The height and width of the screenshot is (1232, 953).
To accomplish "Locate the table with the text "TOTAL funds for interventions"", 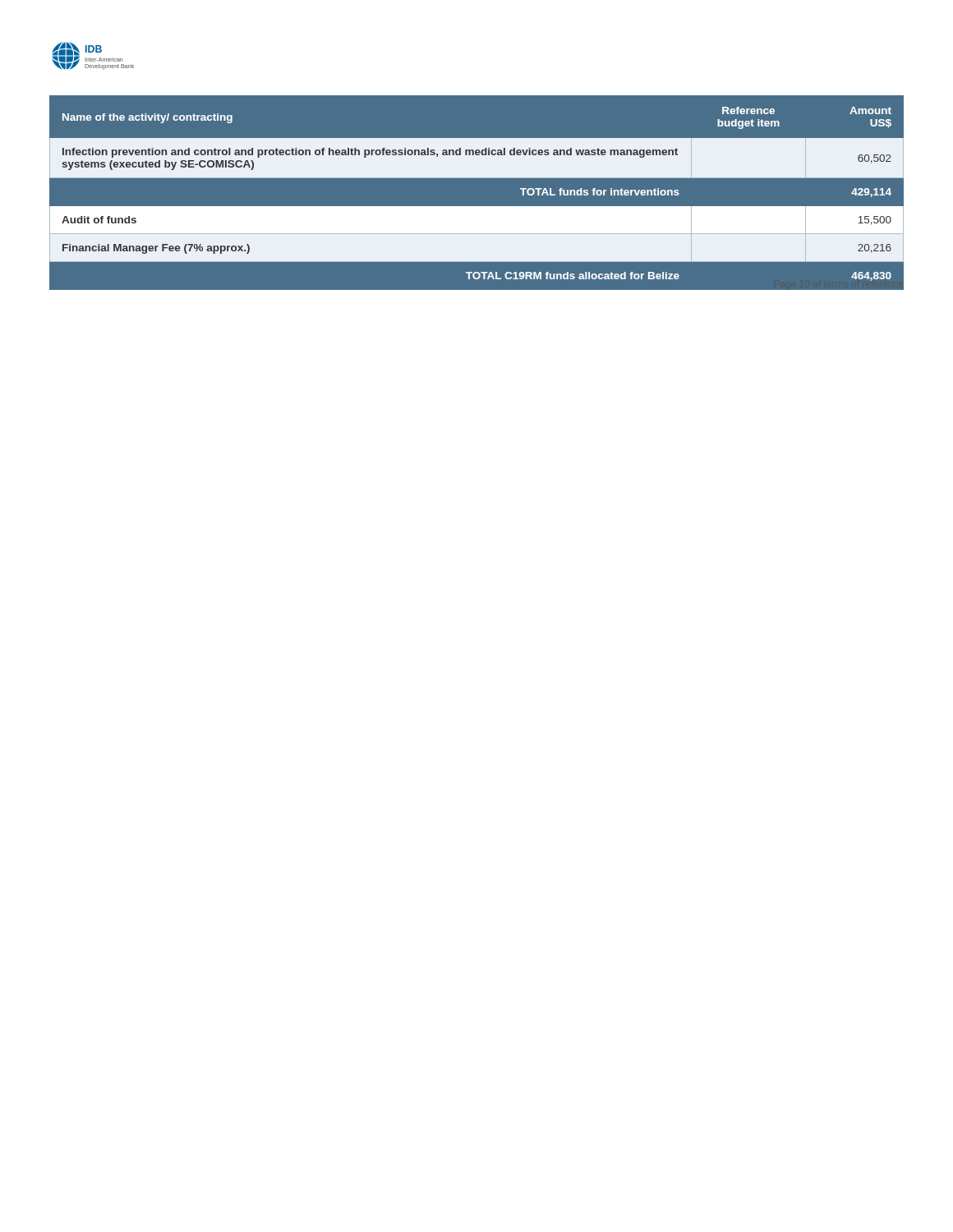I will [x=476, y=193].
